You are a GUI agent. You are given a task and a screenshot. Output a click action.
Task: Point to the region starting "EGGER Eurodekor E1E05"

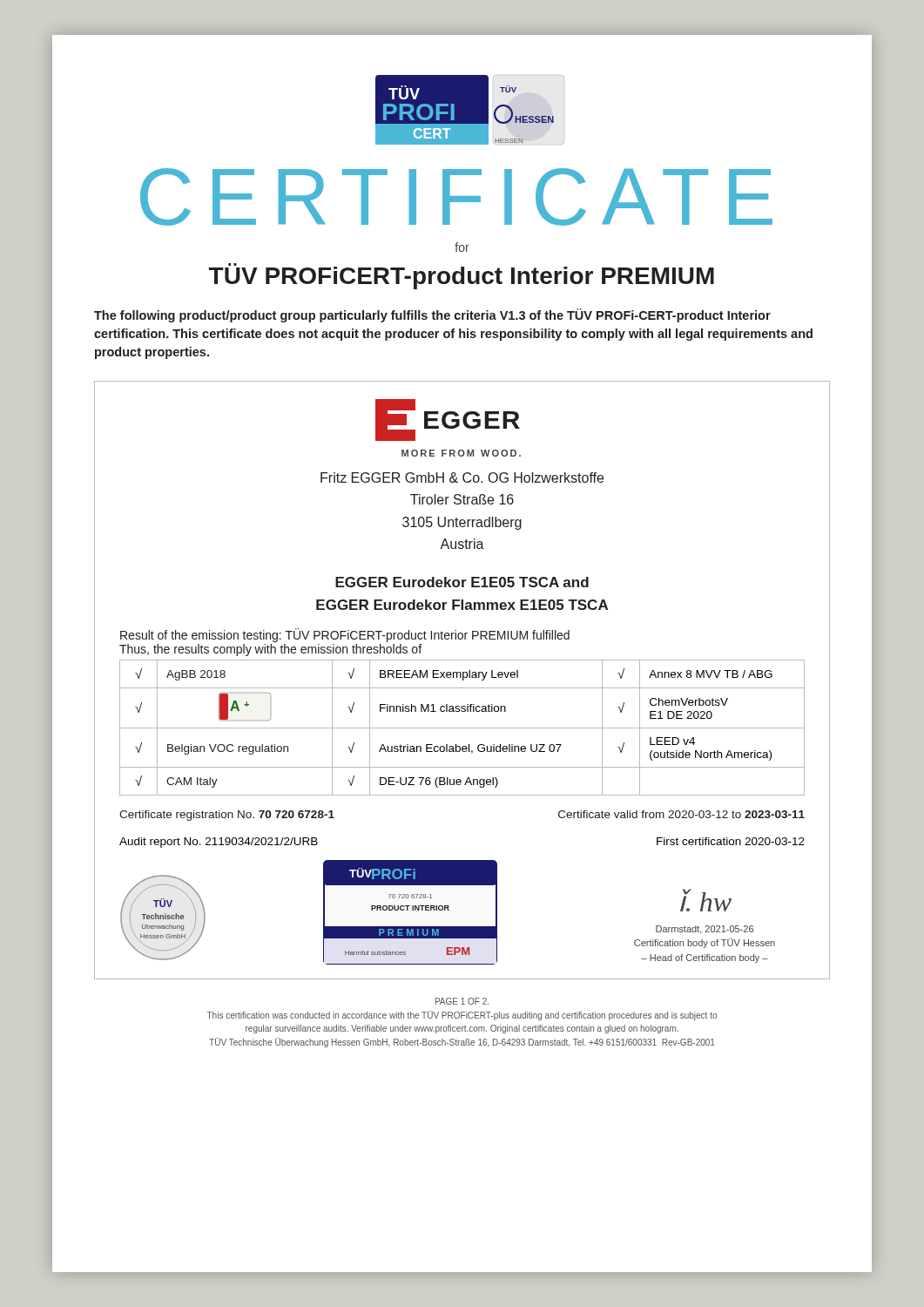pos(462,594)
